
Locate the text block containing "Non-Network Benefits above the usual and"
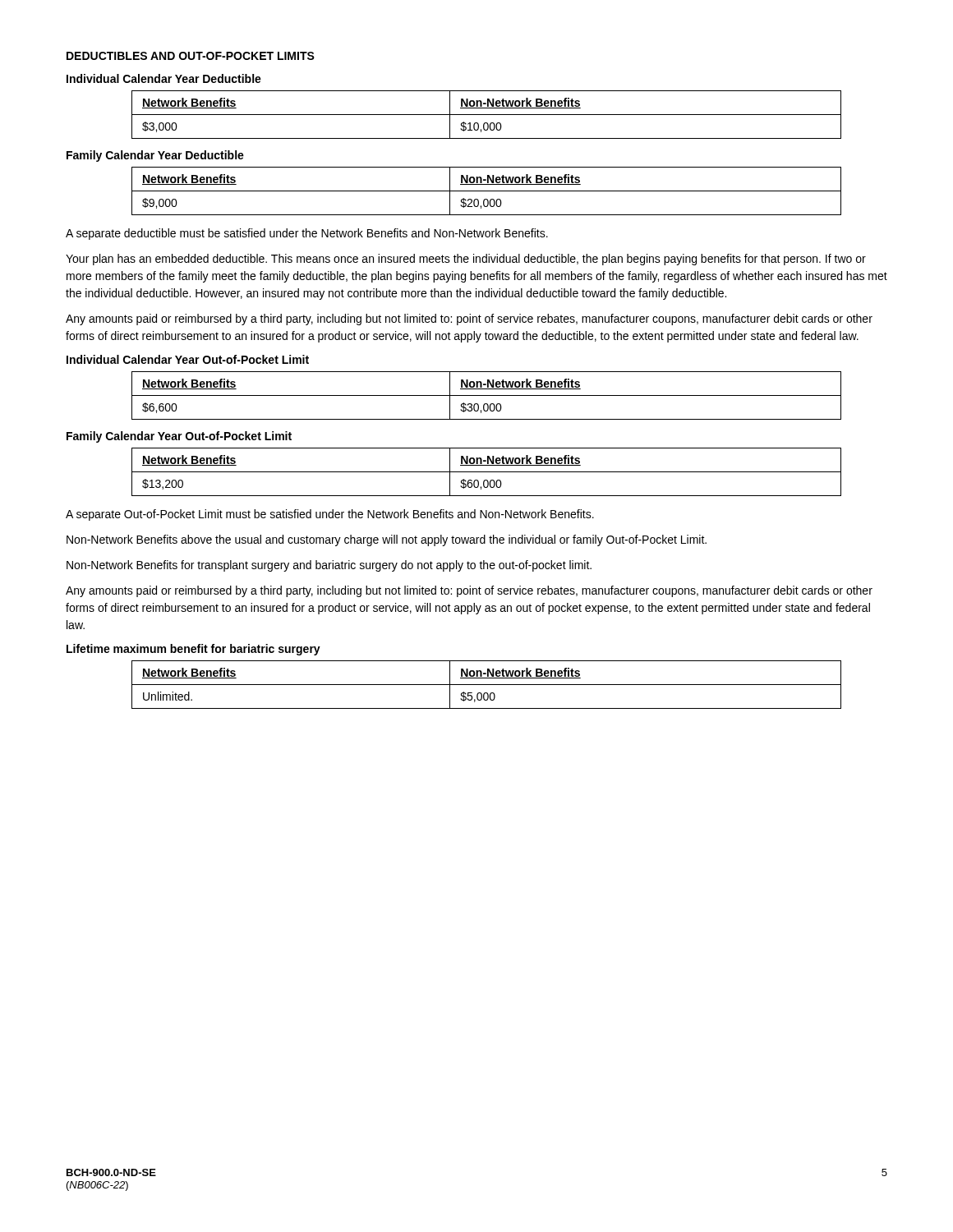[x=387, y=540]
